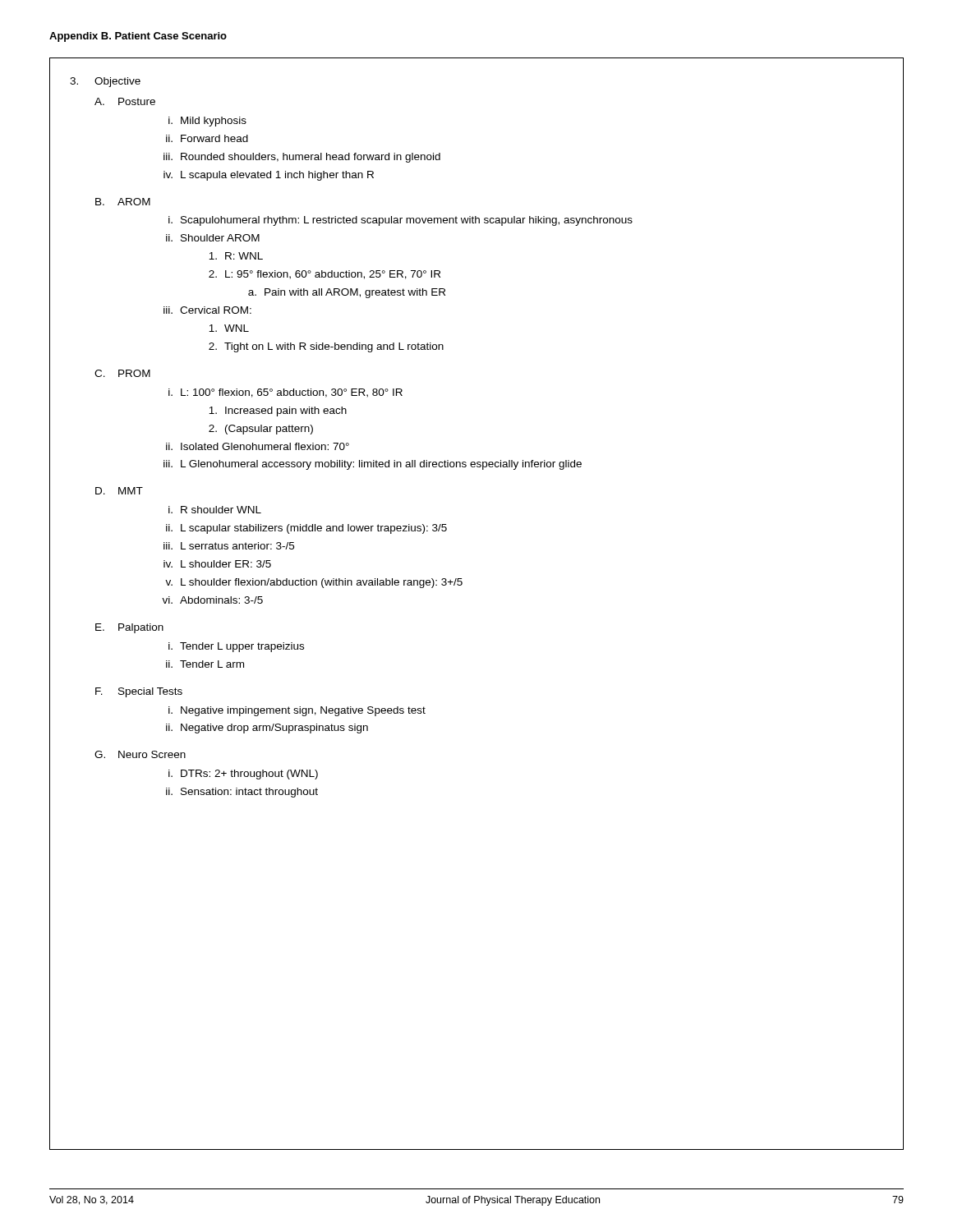Select the passage starting "A. Posture"

125,101
